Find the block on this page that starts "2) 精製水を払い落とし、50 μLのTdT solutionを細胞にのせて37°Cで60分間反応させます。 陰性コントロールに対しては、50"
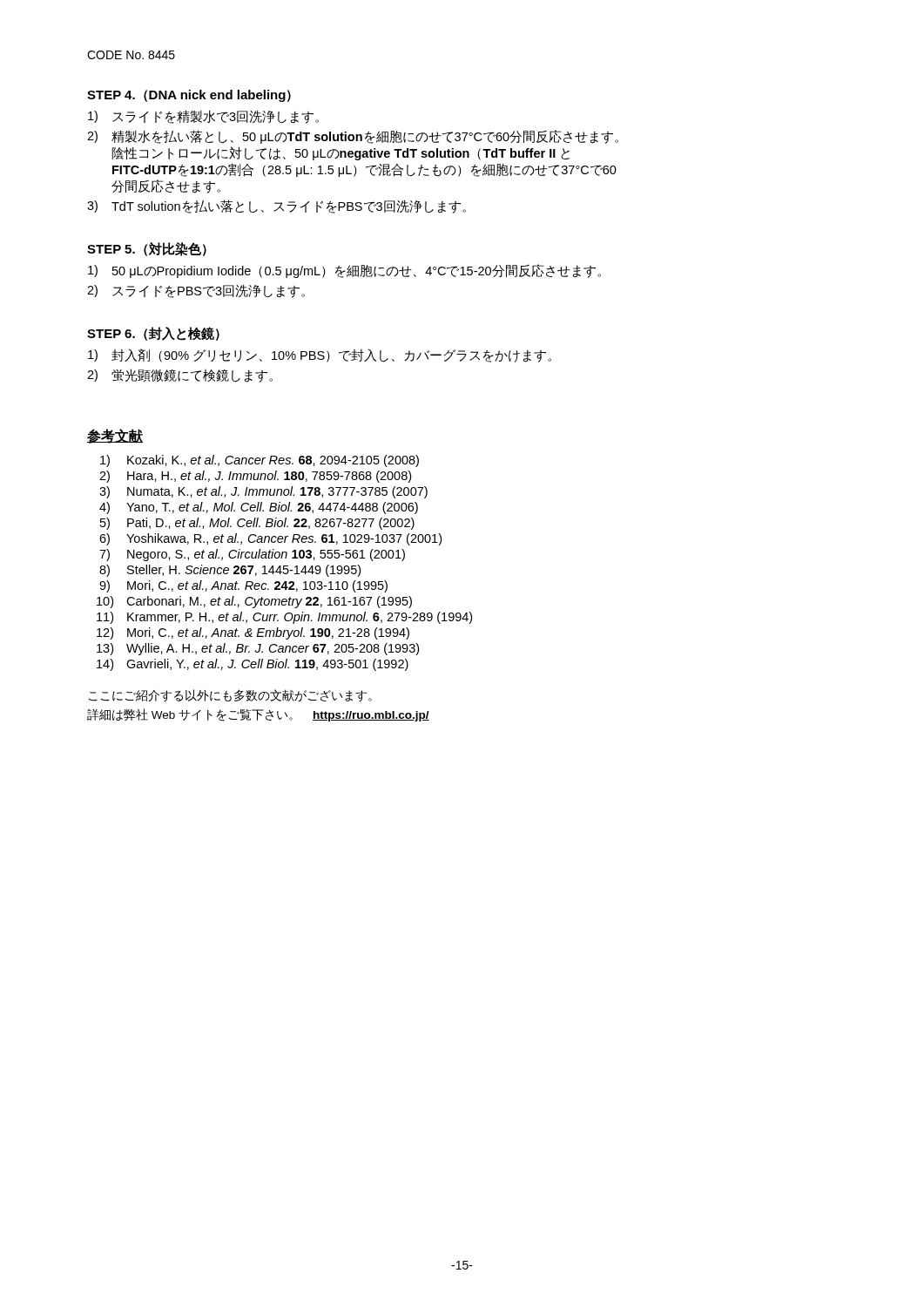The width and height of the screenshot is (924, 1307). pos(462,162)
